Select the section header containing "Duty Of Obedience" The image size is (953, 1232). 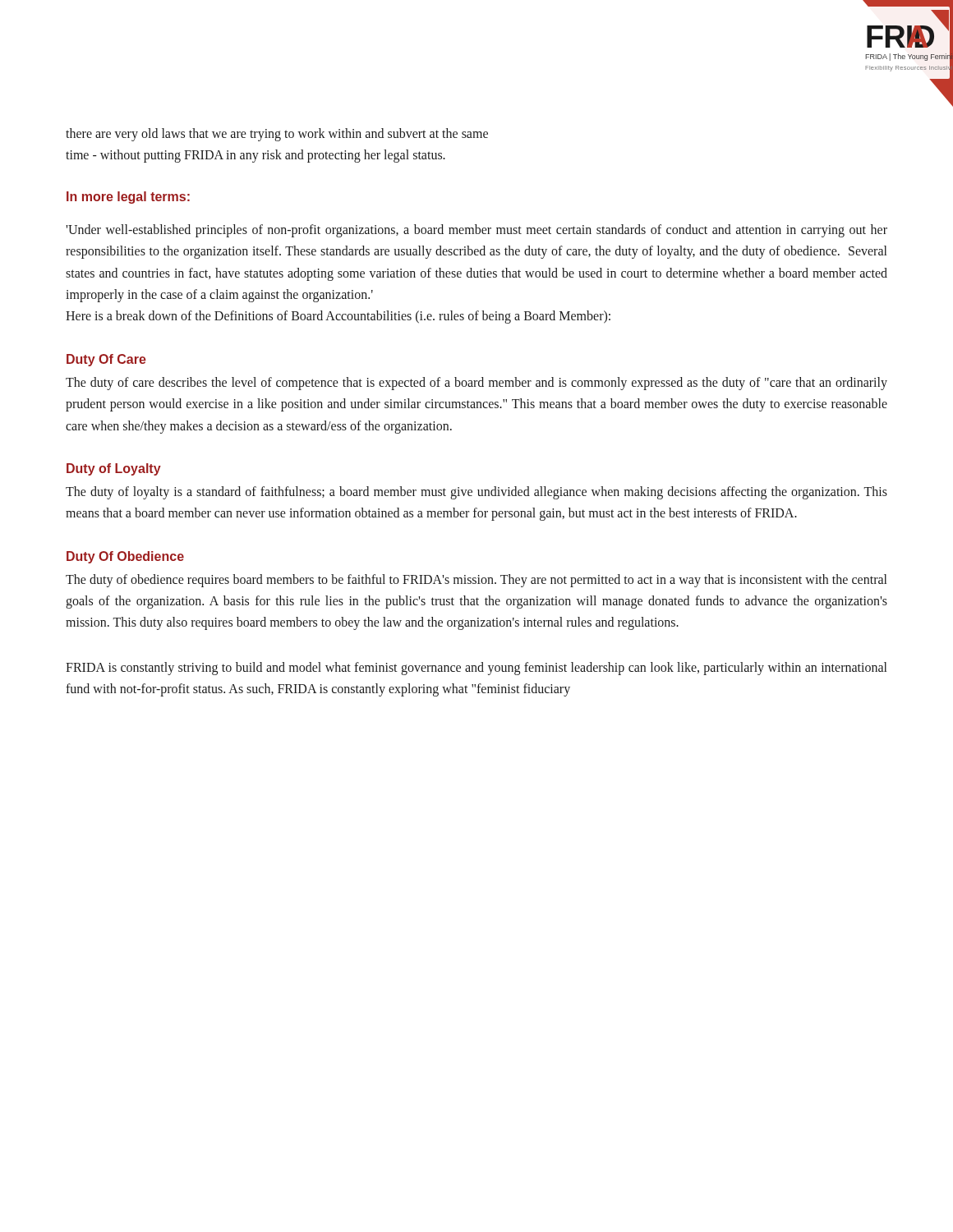(x=125, y=556)
